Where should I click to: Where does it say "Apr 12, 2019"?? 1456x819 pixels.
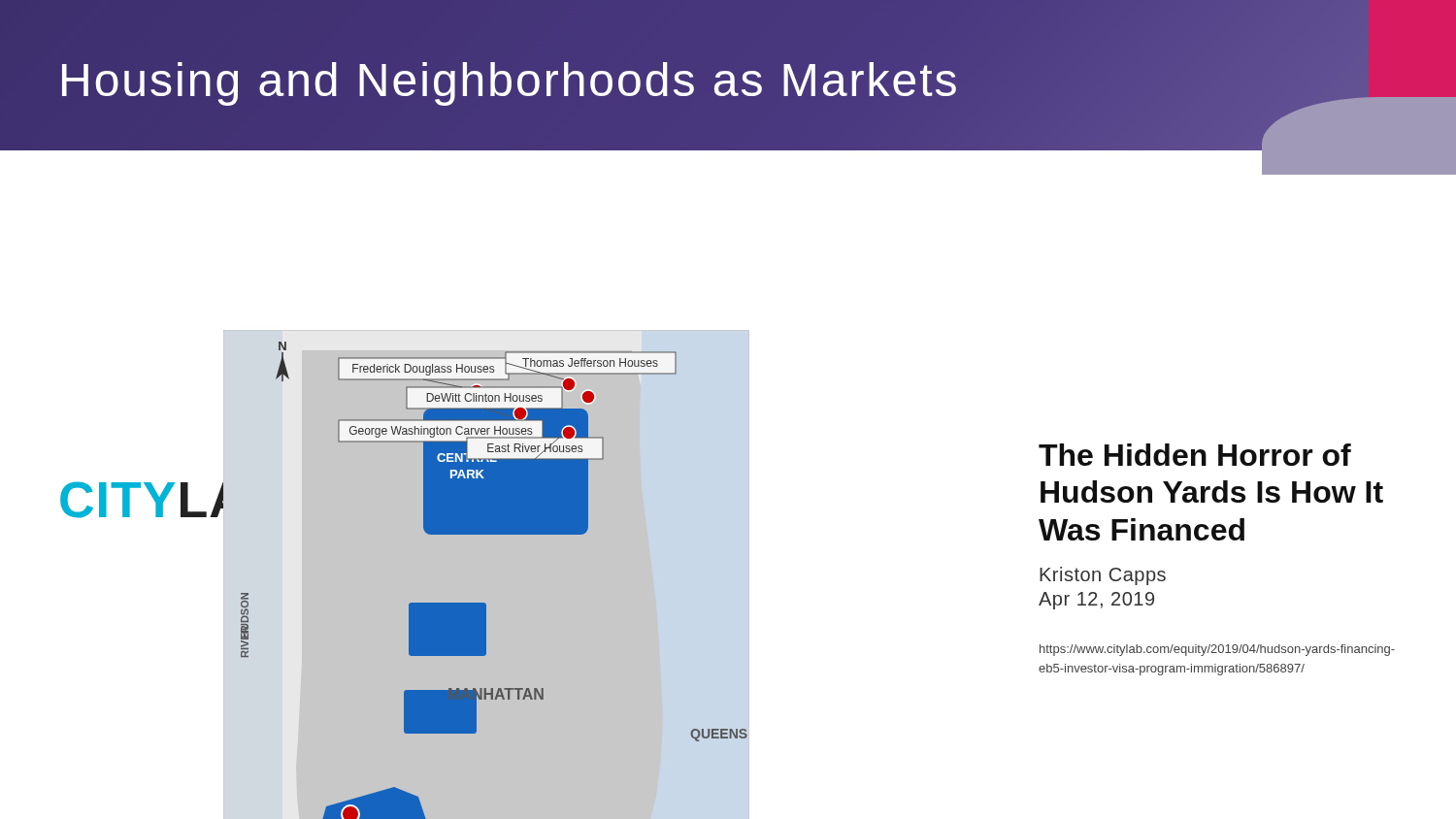1097,599
